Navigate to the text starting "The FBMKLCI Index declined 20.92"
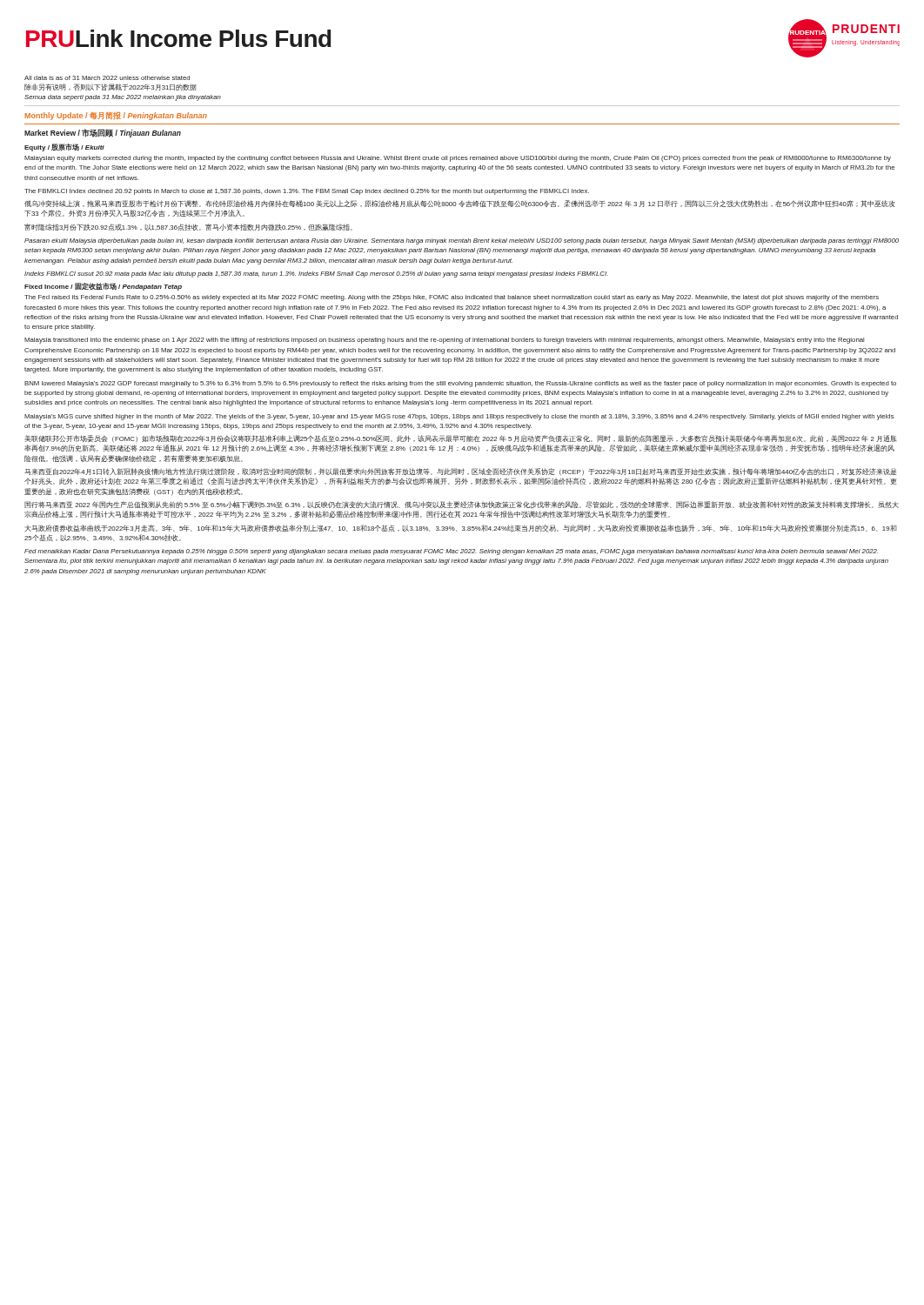Viewport: 924px width, 1305px height. tap(307, 191)
